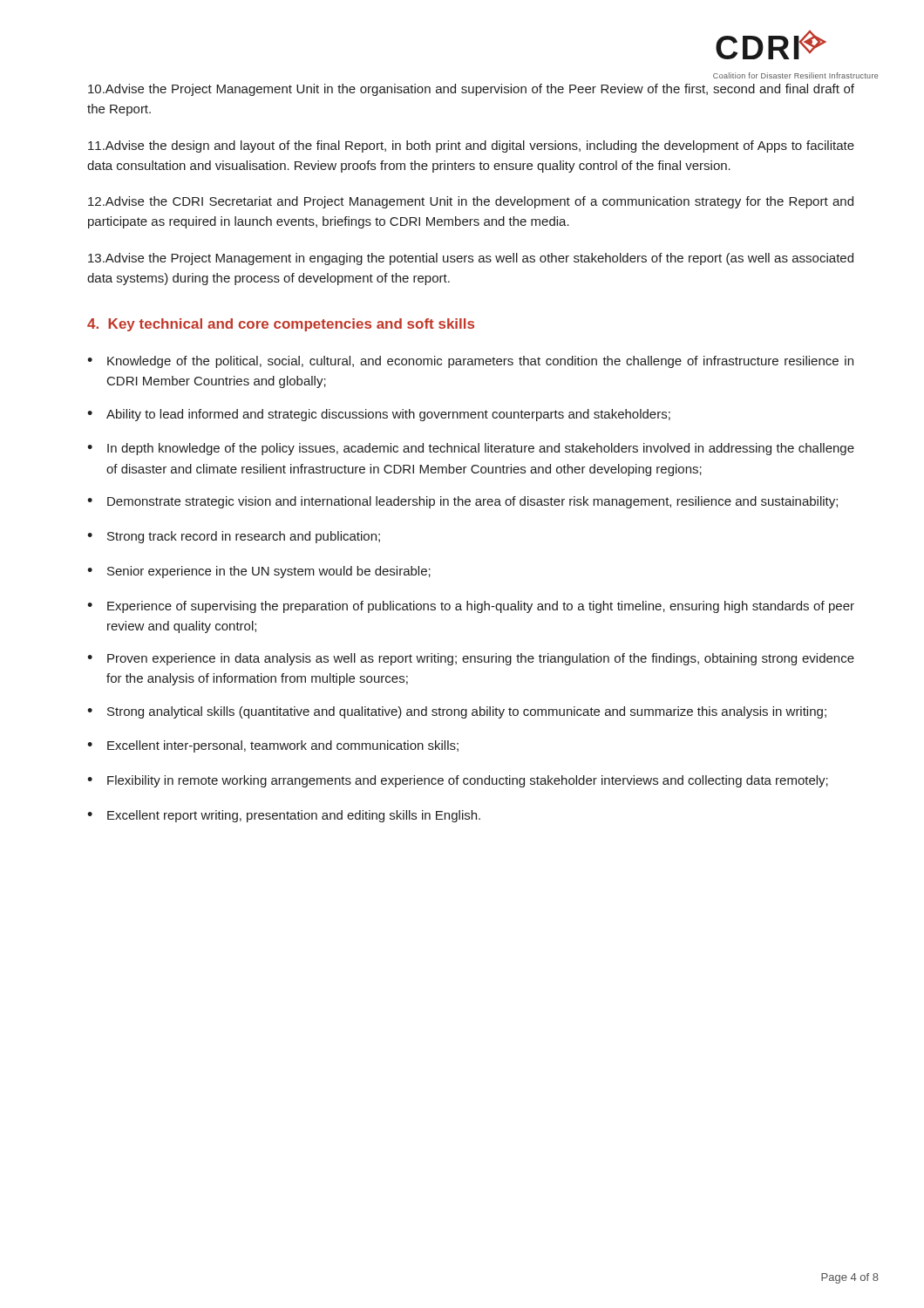Point to the block beginning "• Experience of supervising"
This screenshot has width=924, height=1308.
[x=471, y=615]
